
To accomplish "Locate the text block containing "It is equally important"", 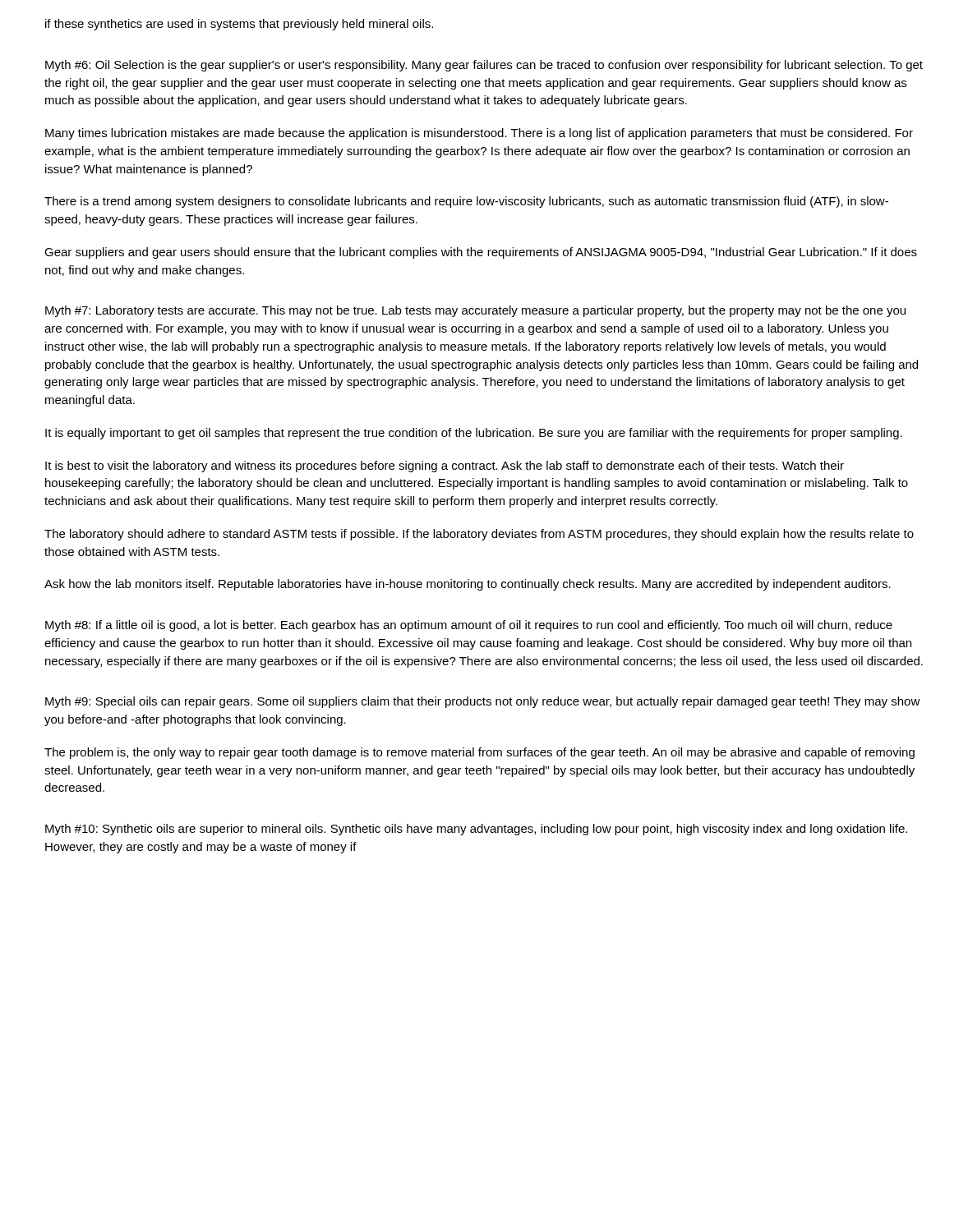I will [474, 432].
